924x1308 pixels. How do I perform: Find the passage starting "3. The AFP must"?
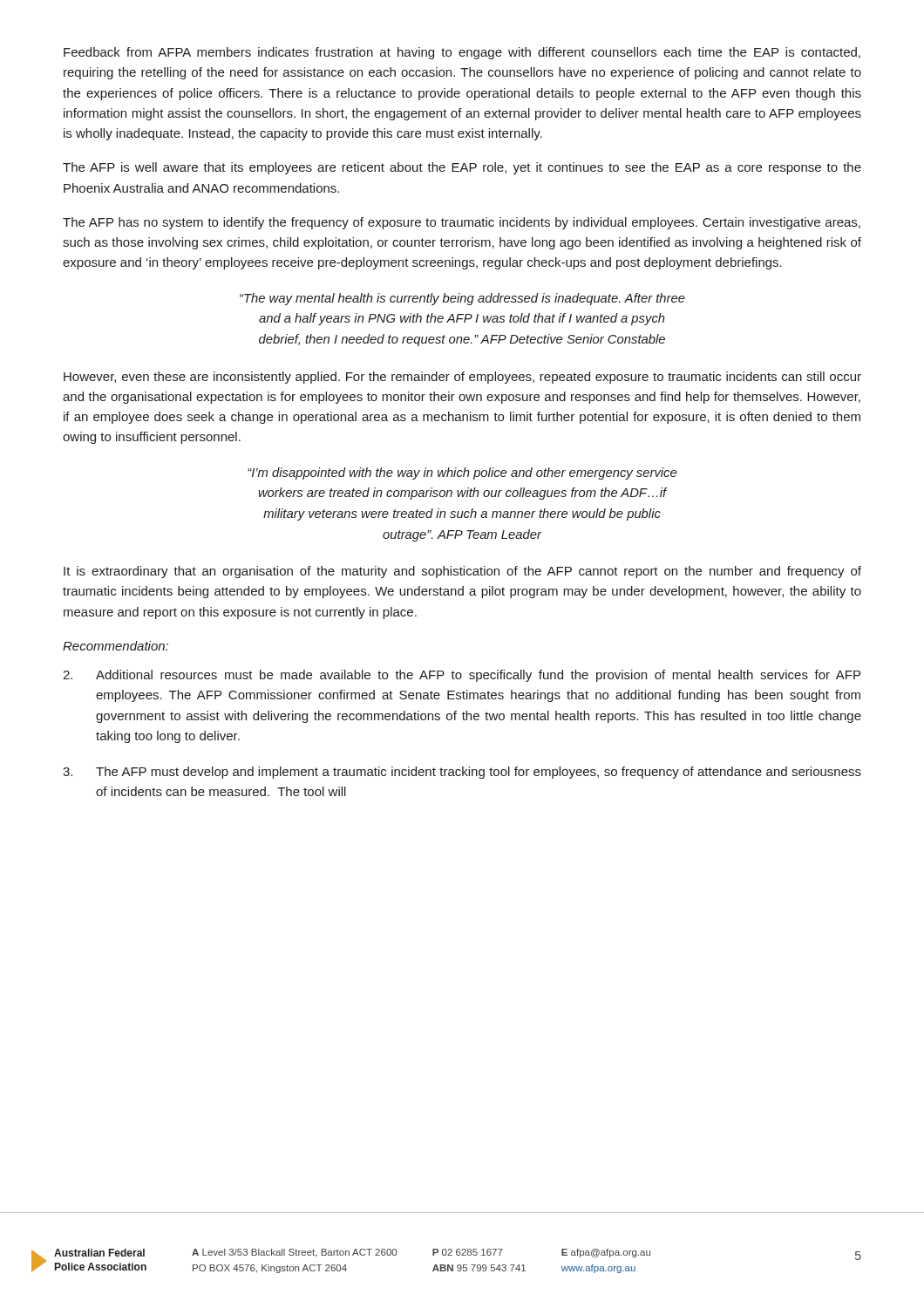click(x=462, y=782)
